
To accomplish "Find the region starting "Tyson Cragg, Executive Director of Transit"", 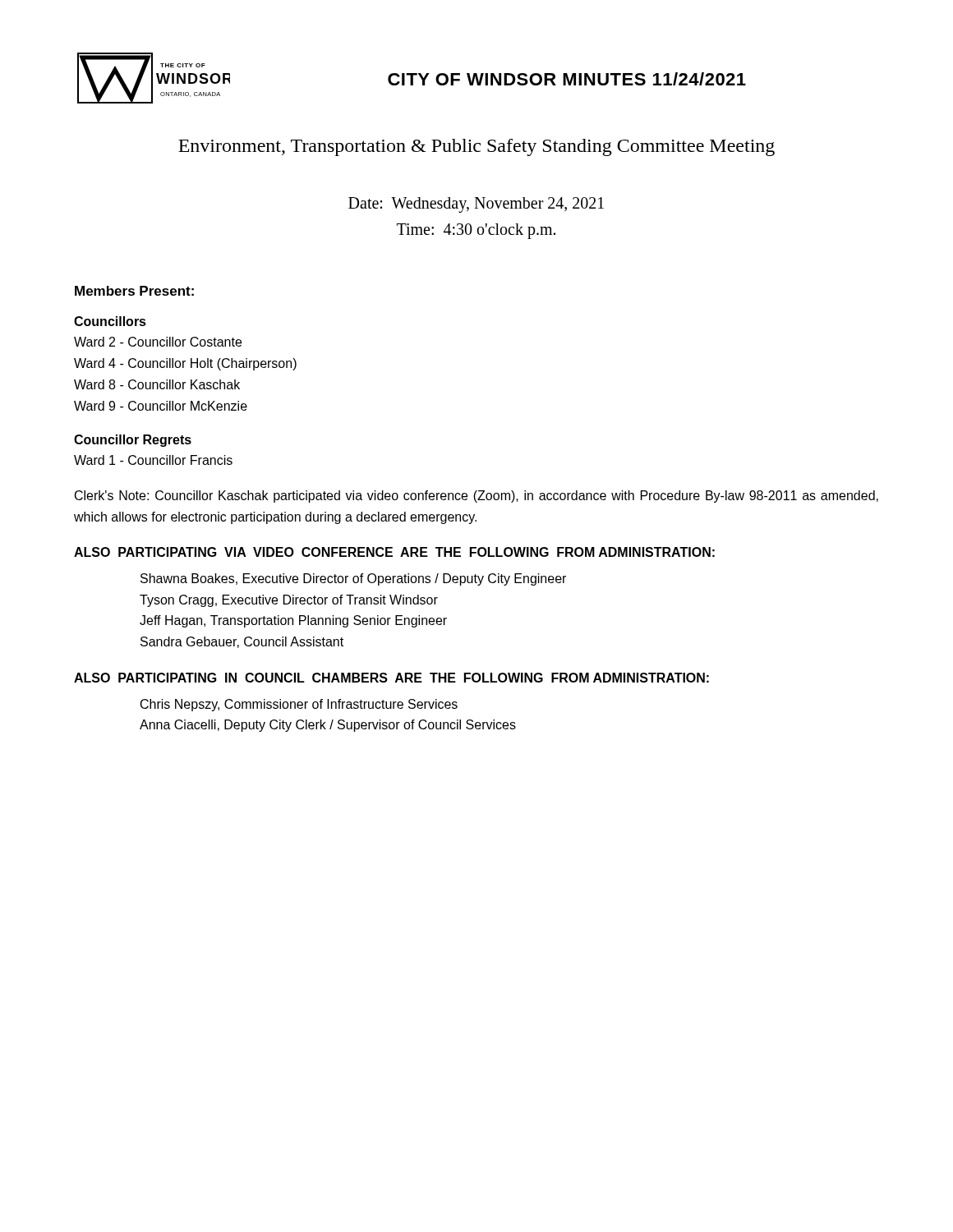I will click(x=289, y=600).
